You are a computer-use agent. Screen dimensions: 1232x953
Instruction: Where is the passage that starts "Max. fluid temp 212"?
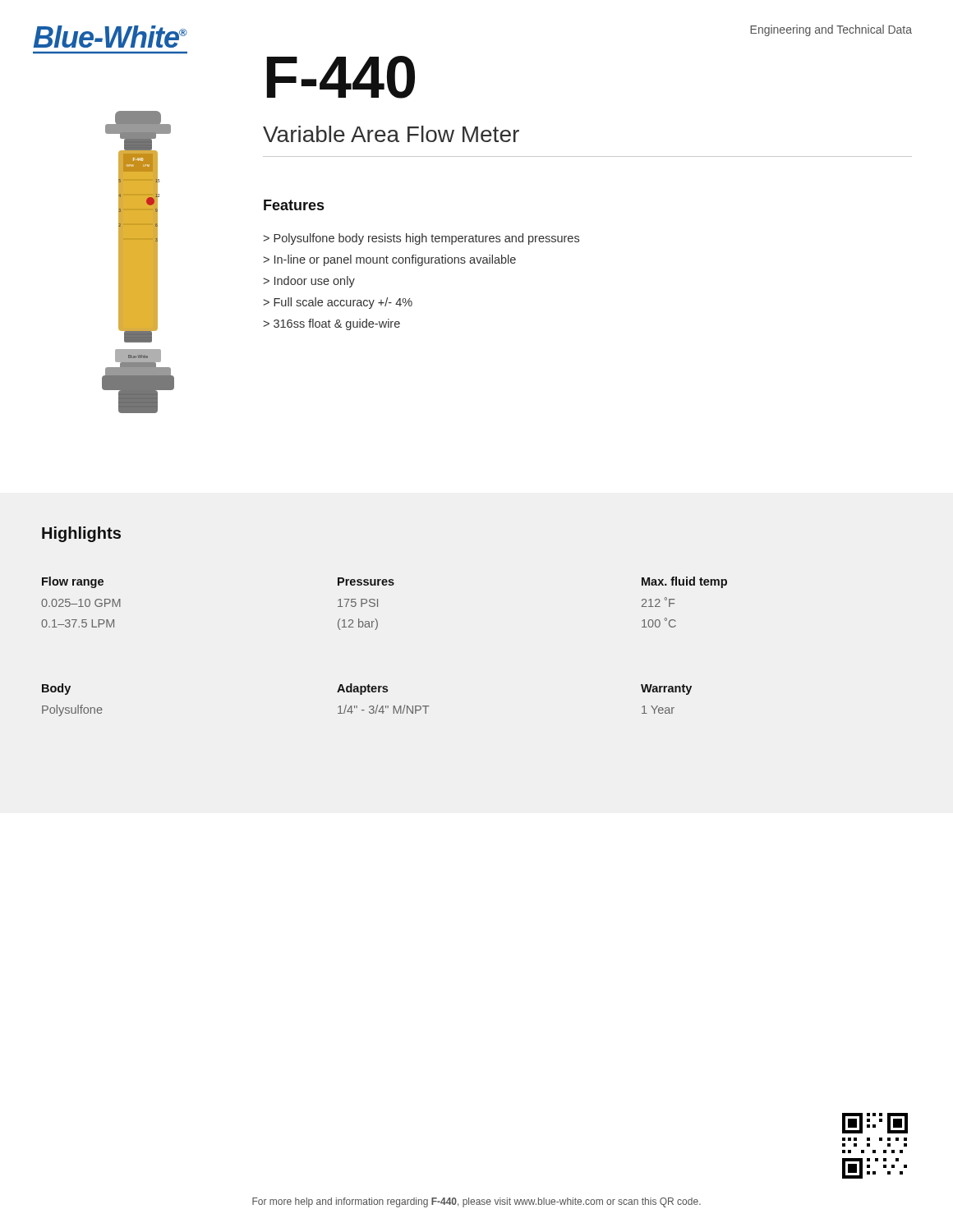click(684, 582)
